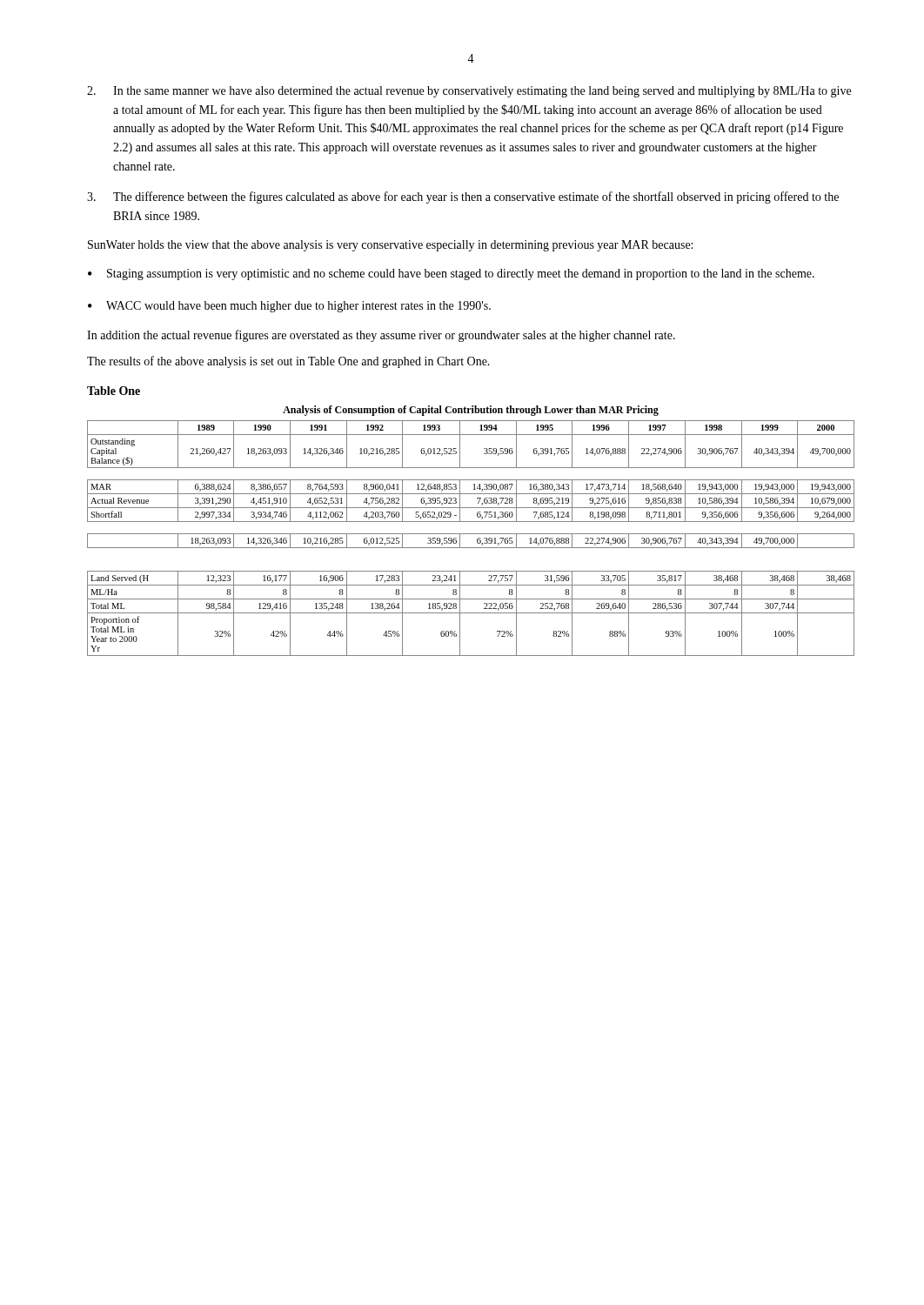Viewport: 924px width, 1305px height.
Task: Navigate to the text block starting "The results of the above analysis is"
Action: pyautogui.click(x=289, y=361)
